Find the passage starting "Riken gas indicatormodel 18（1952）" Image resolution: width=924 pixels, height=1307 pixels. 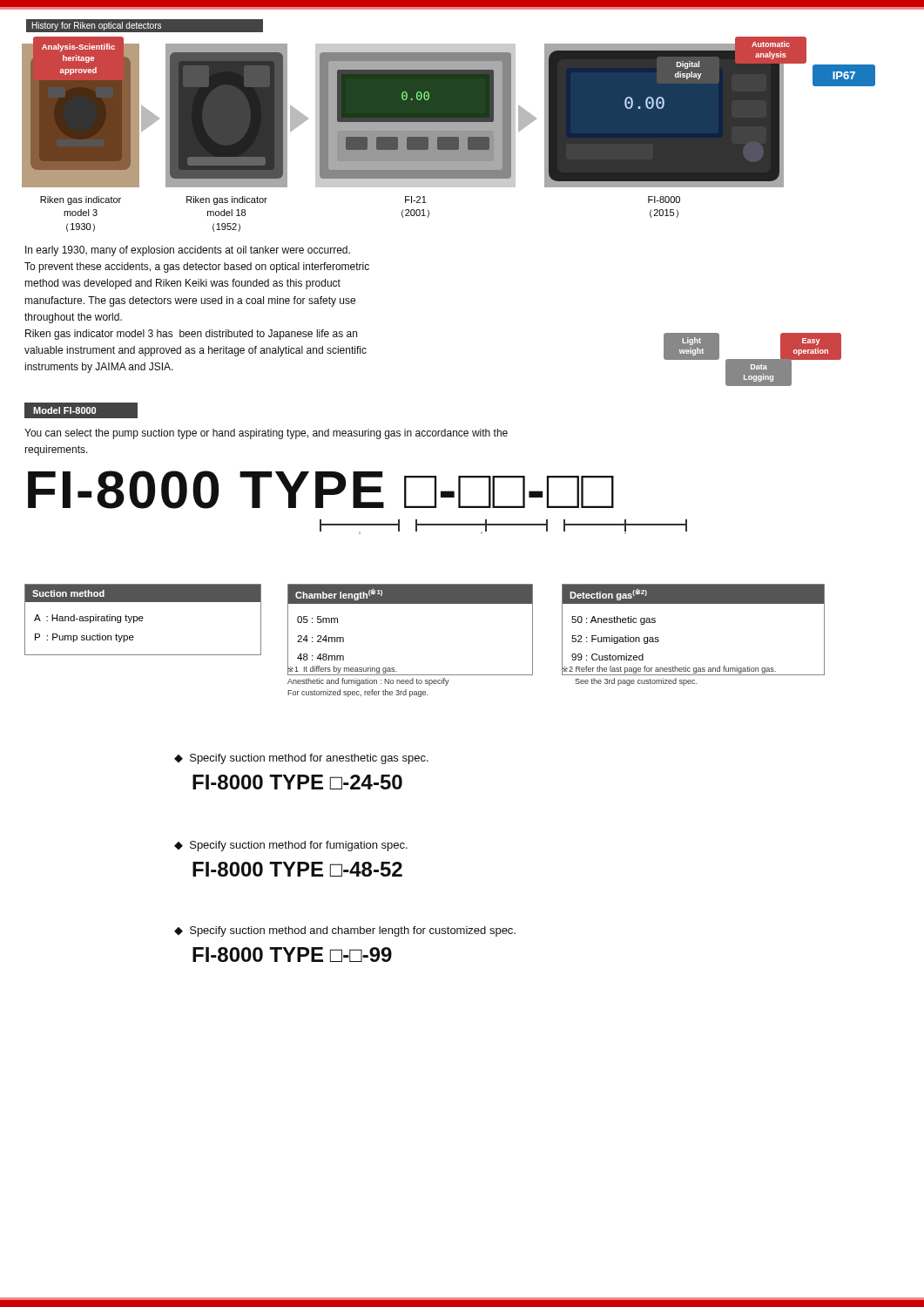[x=226, y=213]
